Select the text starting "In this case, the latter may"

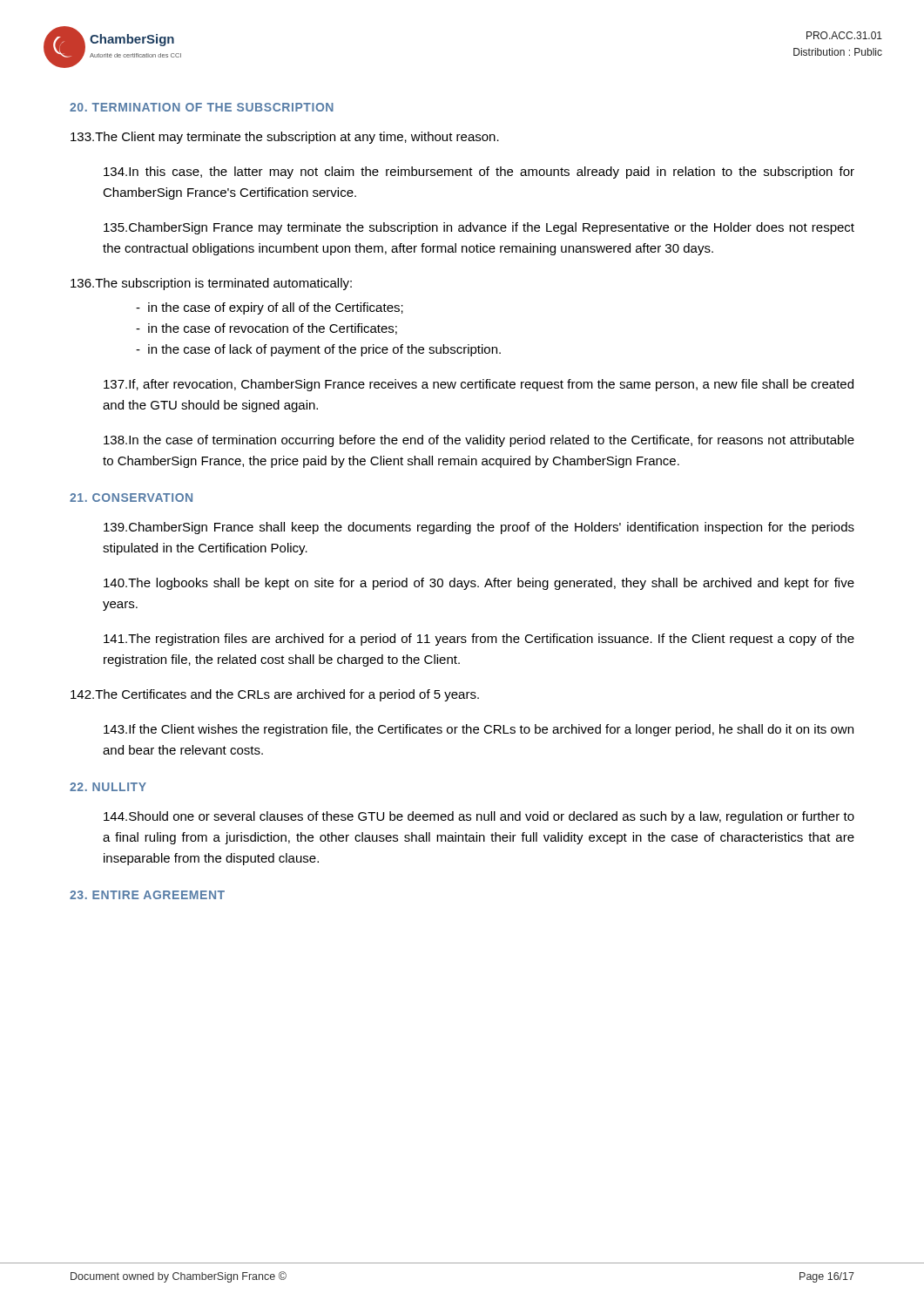479,182
